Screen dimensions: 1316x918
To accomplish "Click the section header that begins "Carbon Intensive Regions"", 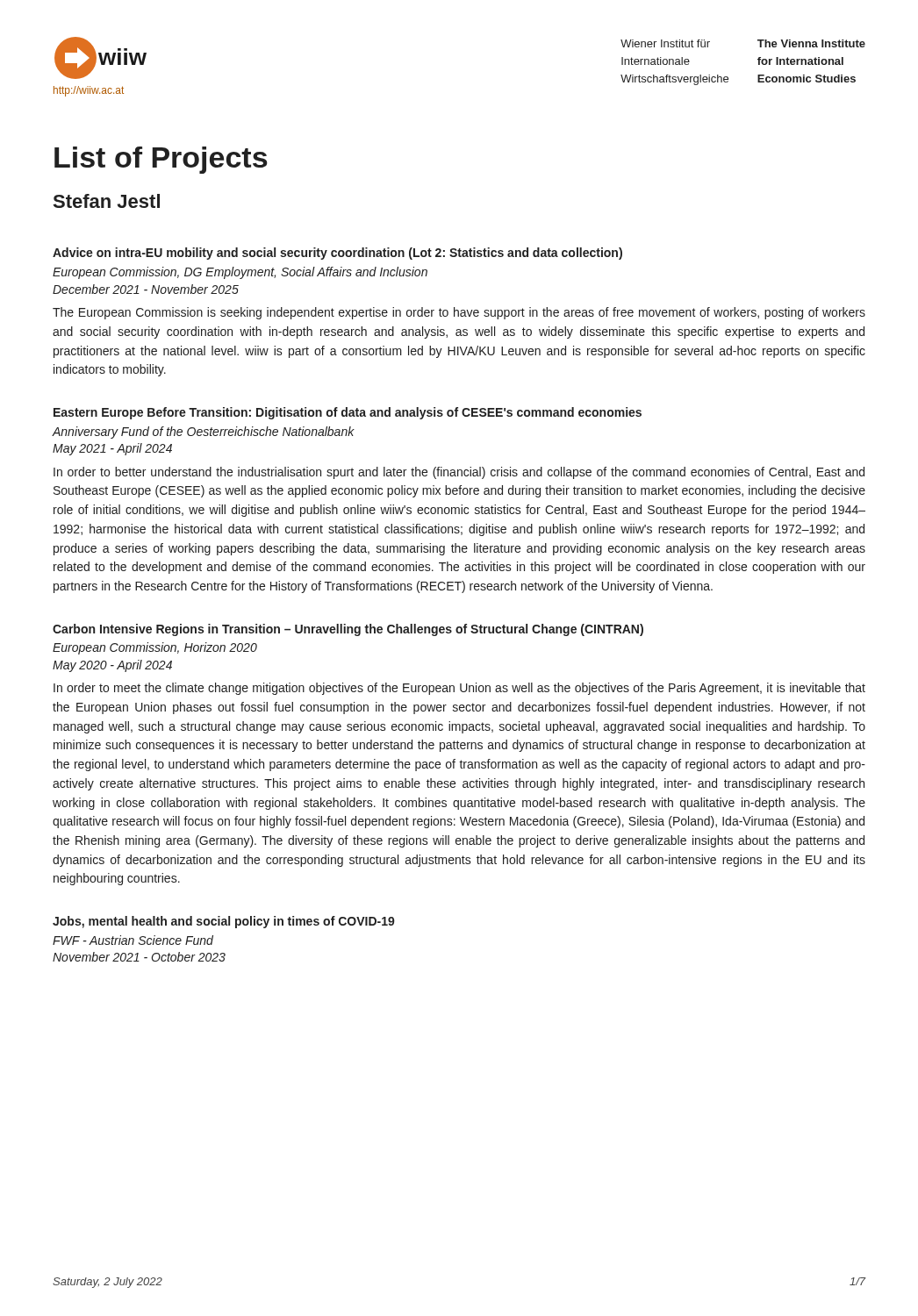I will [x=348, y=629].
